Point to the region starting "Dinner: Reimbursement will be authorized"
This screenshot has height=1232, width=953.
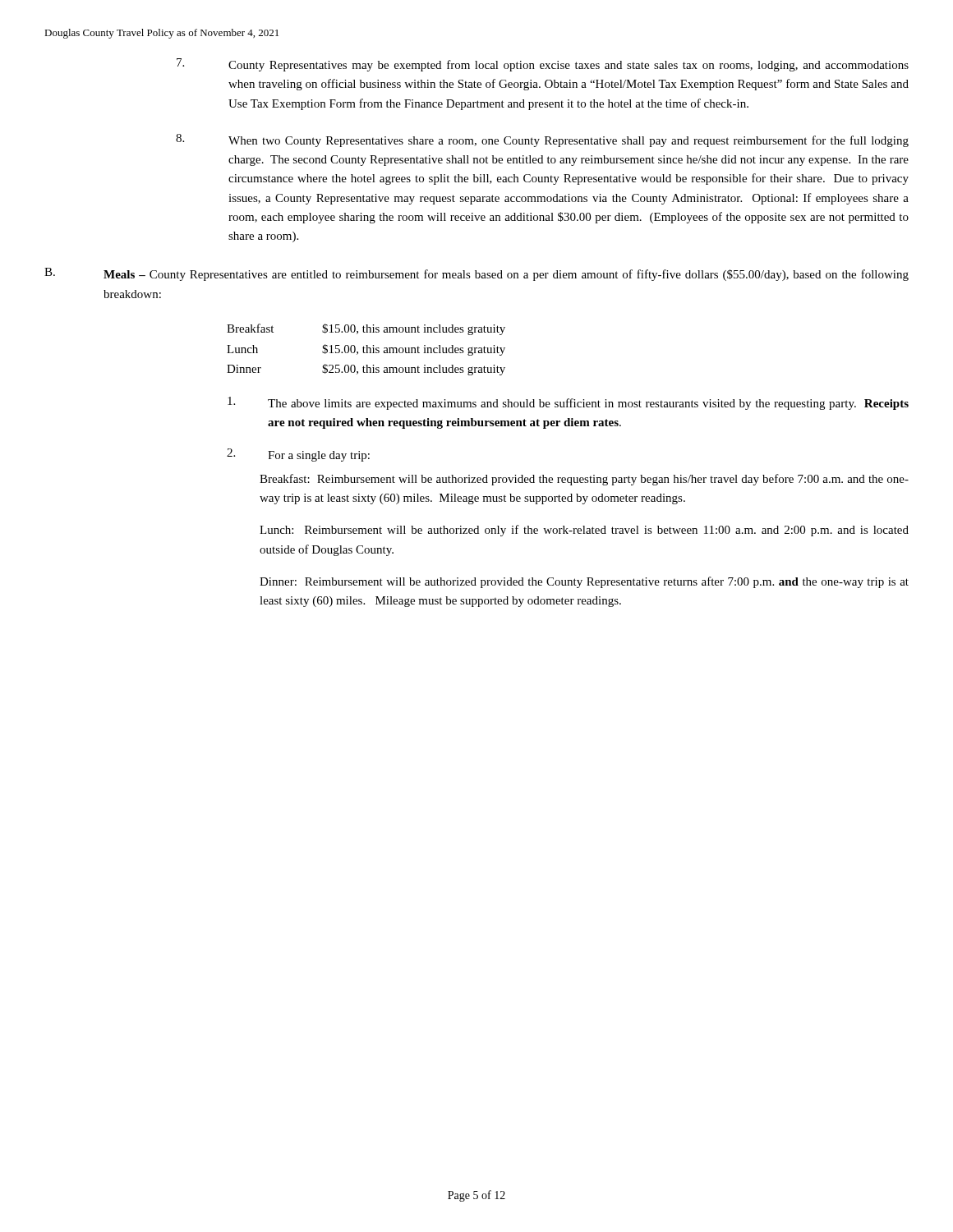(x=584, y=591)
